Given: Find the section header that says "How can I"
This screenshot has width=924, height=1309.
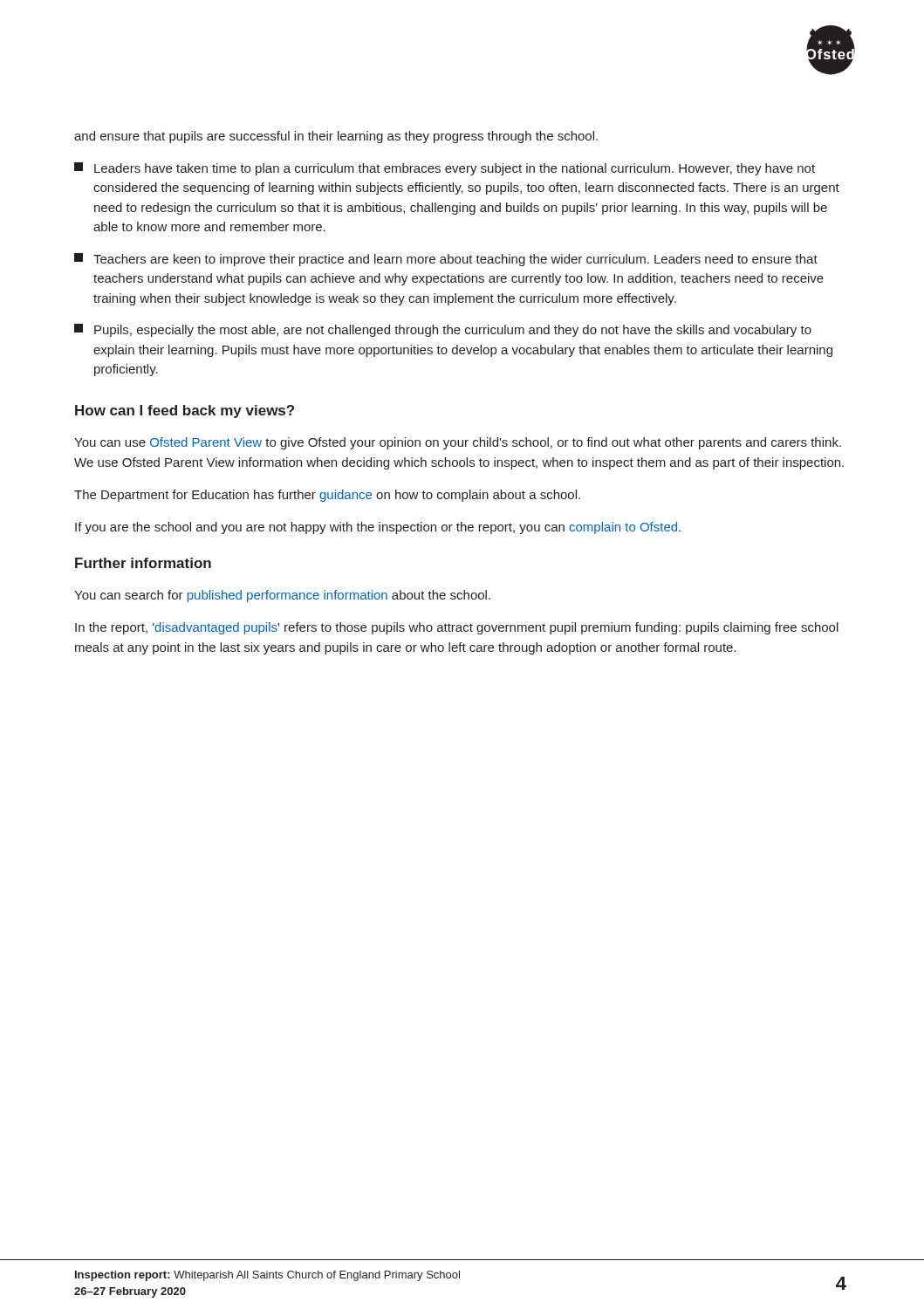Looking at the screenshot, I should (185, 410).
